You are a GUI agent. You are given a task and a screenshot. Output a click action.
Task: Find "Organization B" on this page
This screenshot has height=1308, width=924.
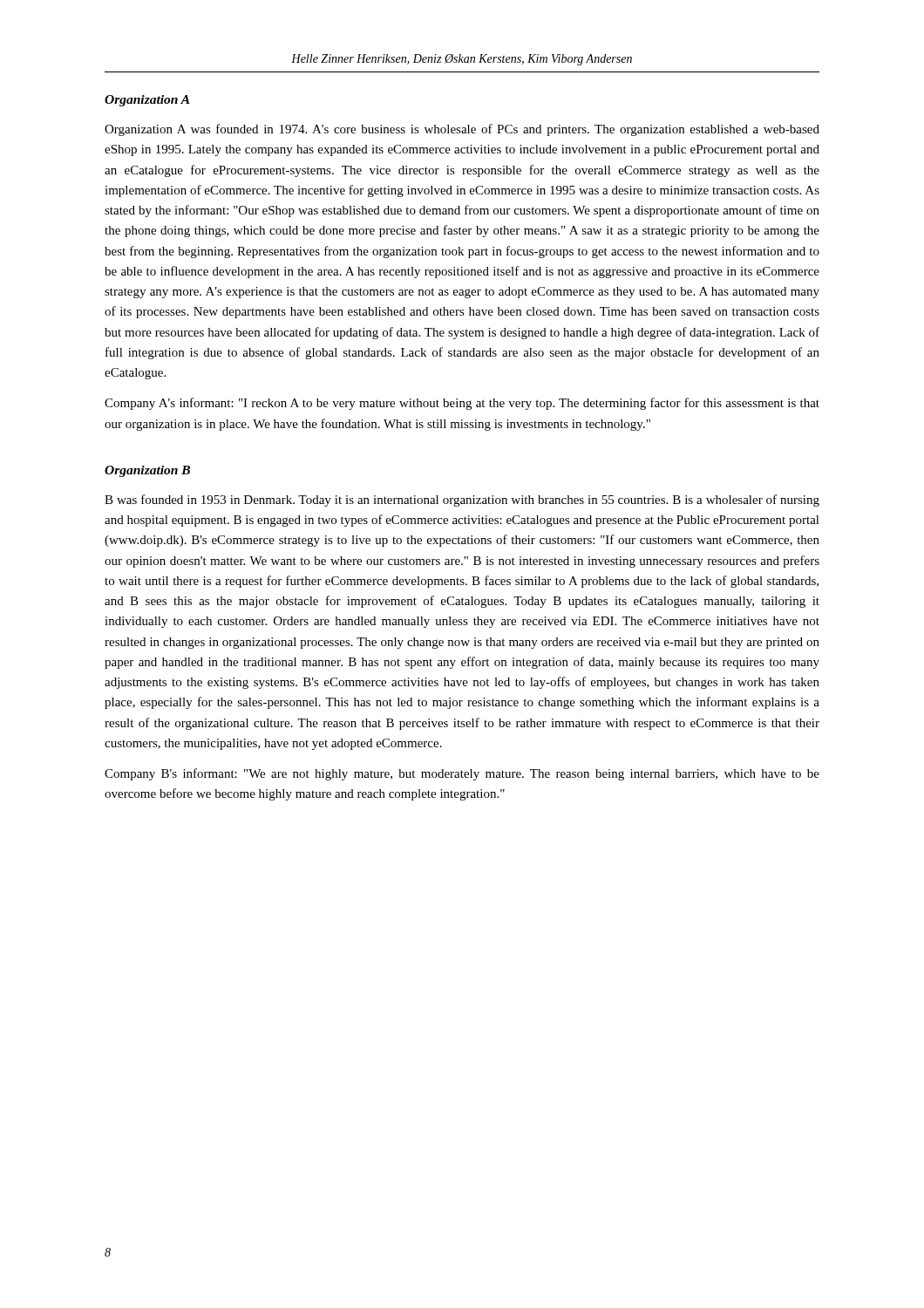[x=148, y=469]
